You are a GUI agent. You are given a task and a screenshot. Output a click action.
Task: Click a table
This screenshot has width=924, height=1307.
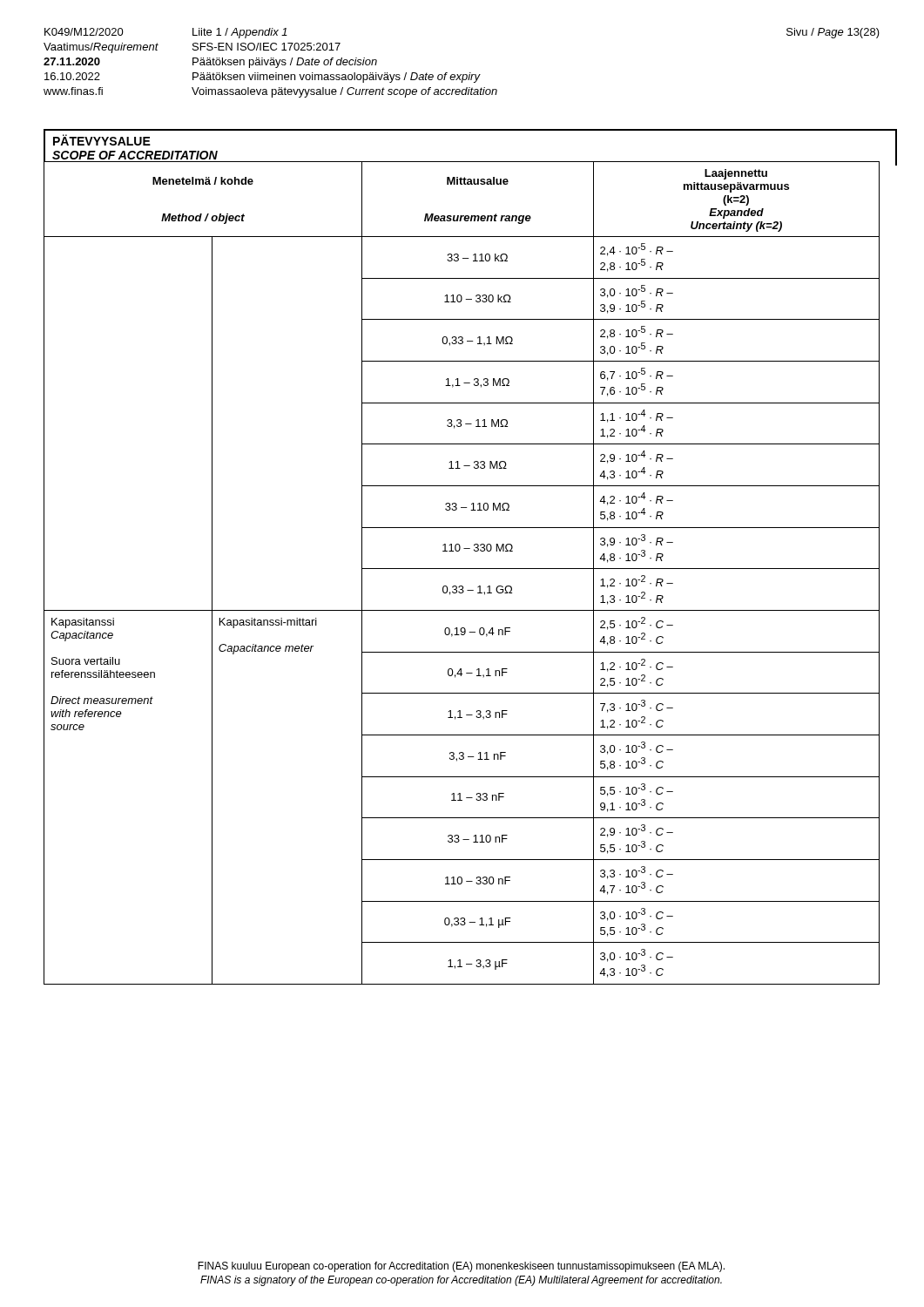[462, 573]
